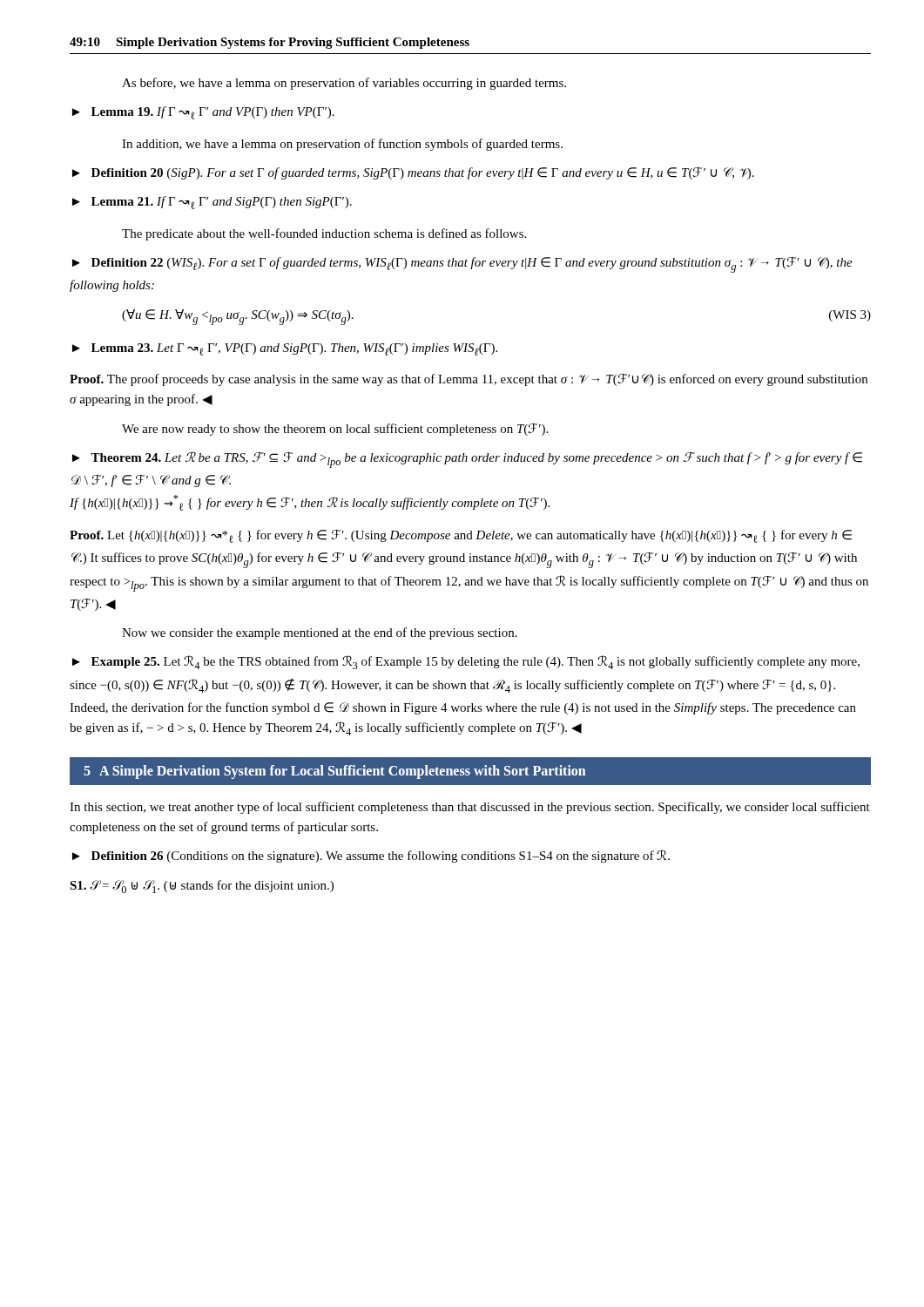Locate the text starting "► Example 25. Let ℛ4 be the"
Screen dimensions: 1307x924
465,697
